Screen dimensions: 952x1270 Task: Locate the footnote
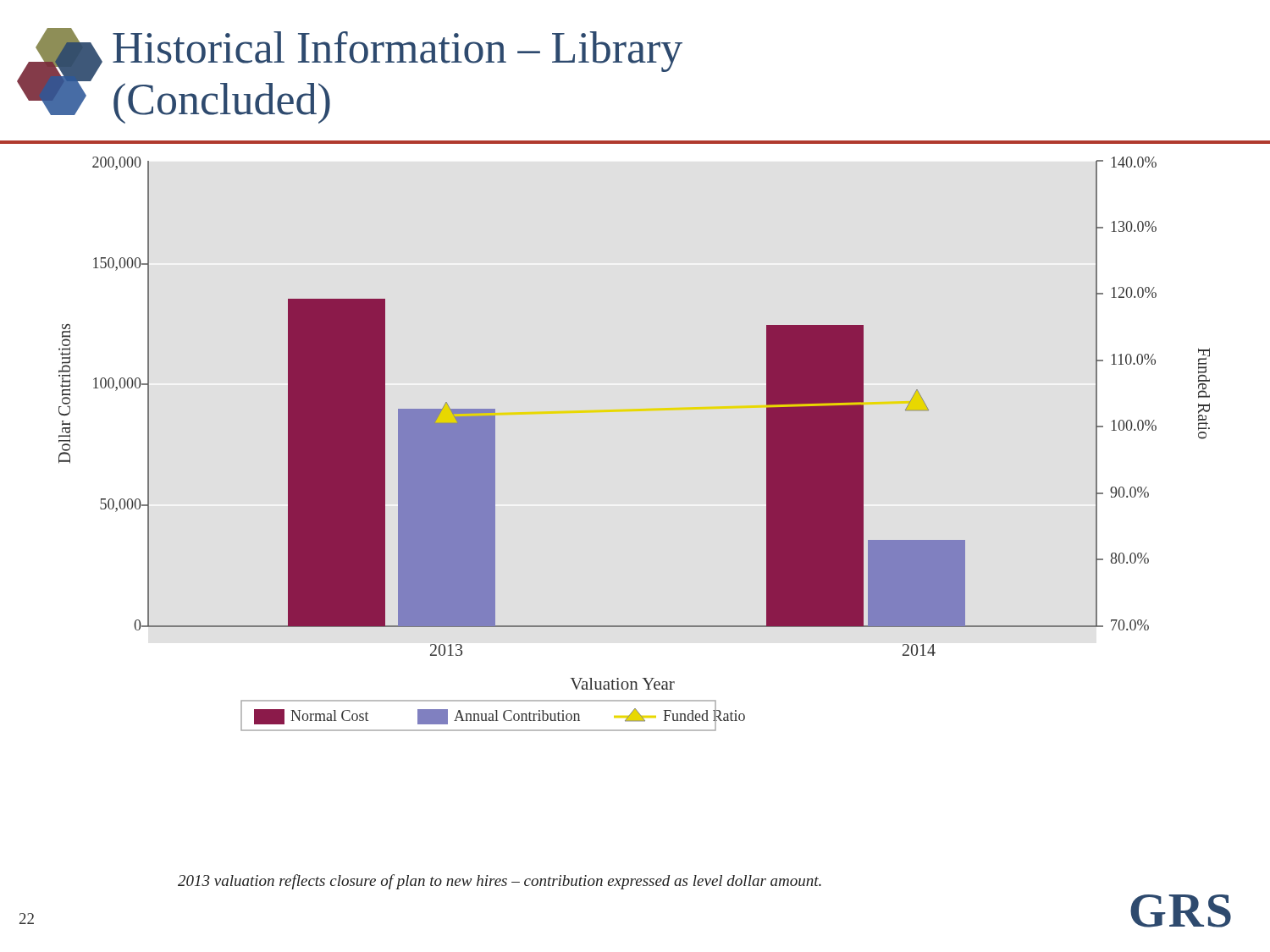[500, 880]
